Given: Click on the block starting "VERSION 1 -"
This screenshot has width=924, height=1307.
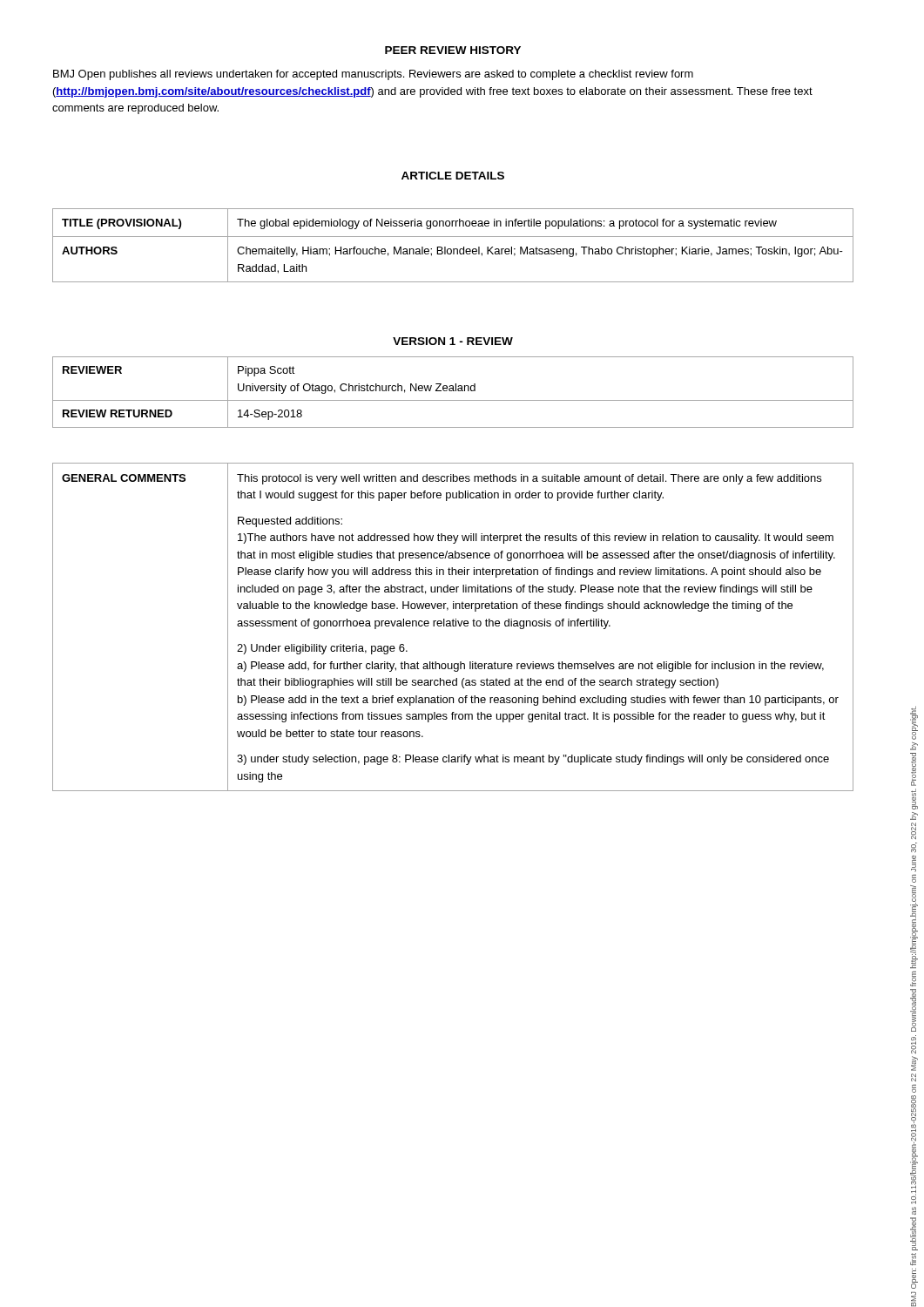Looking at the screenshot, I should tap(453, 341).
